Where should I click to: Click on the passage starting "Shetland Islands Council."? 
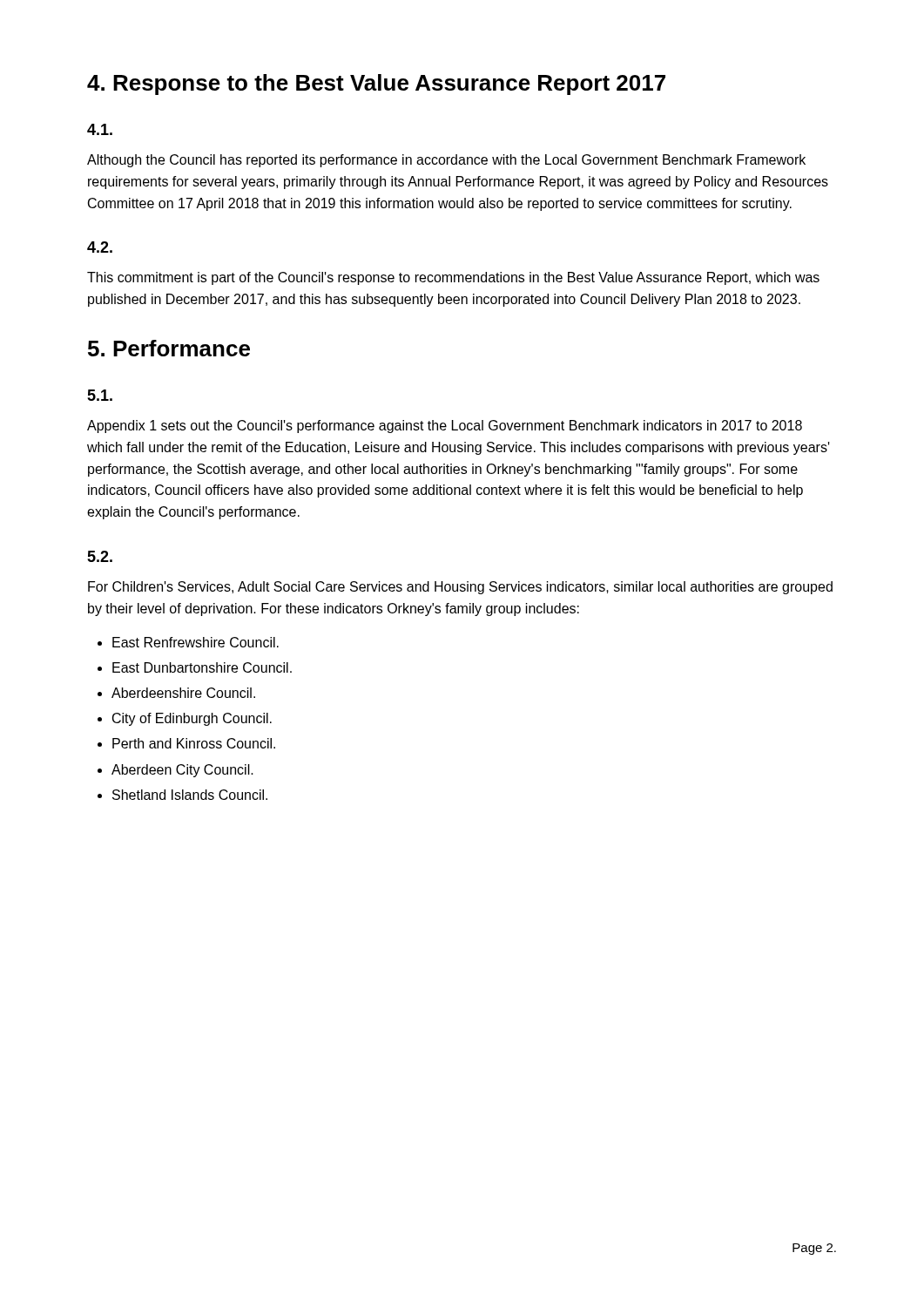(x=190, y=795)
